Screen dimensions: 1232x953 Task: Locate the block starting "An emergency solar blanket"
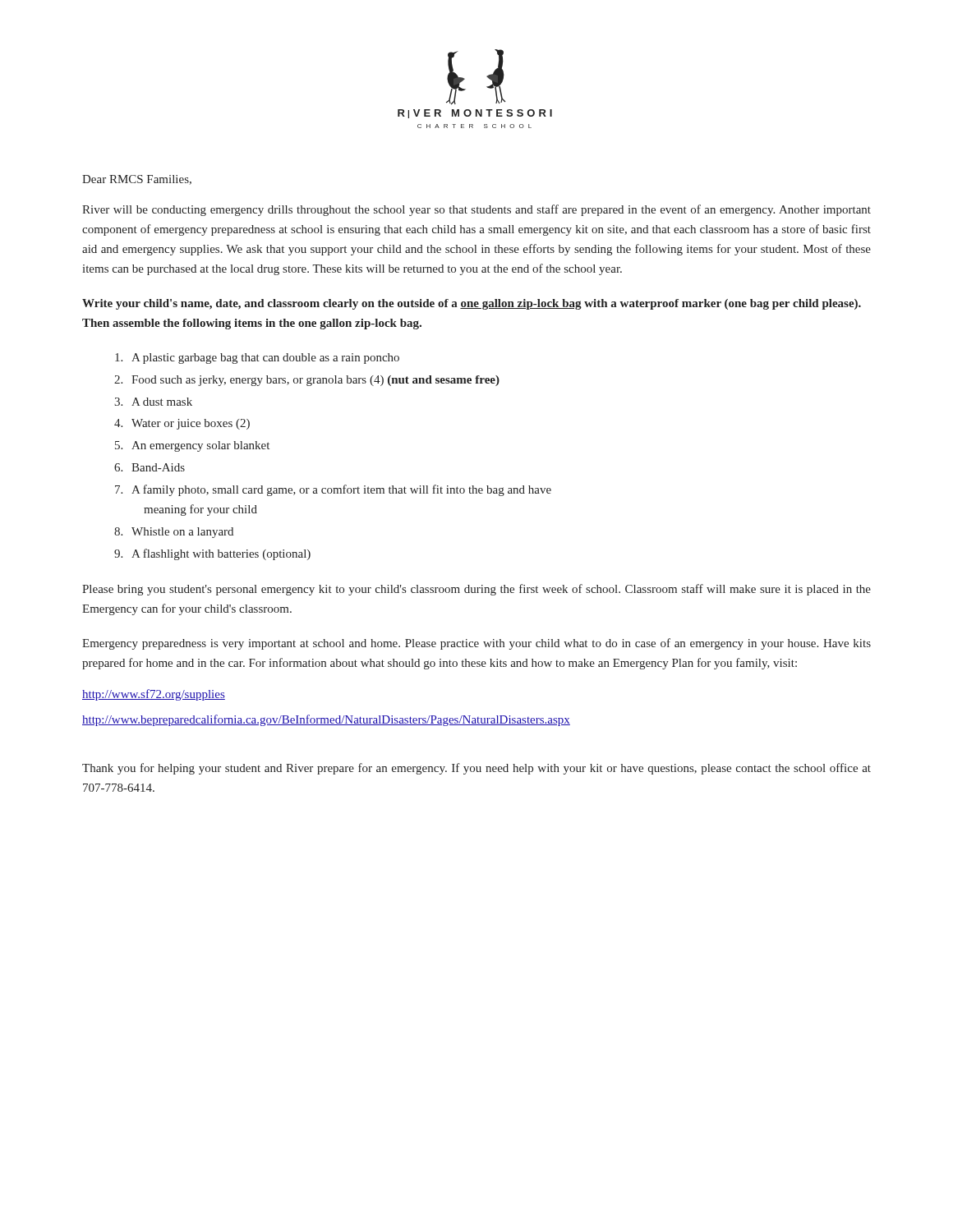[200, 446]
